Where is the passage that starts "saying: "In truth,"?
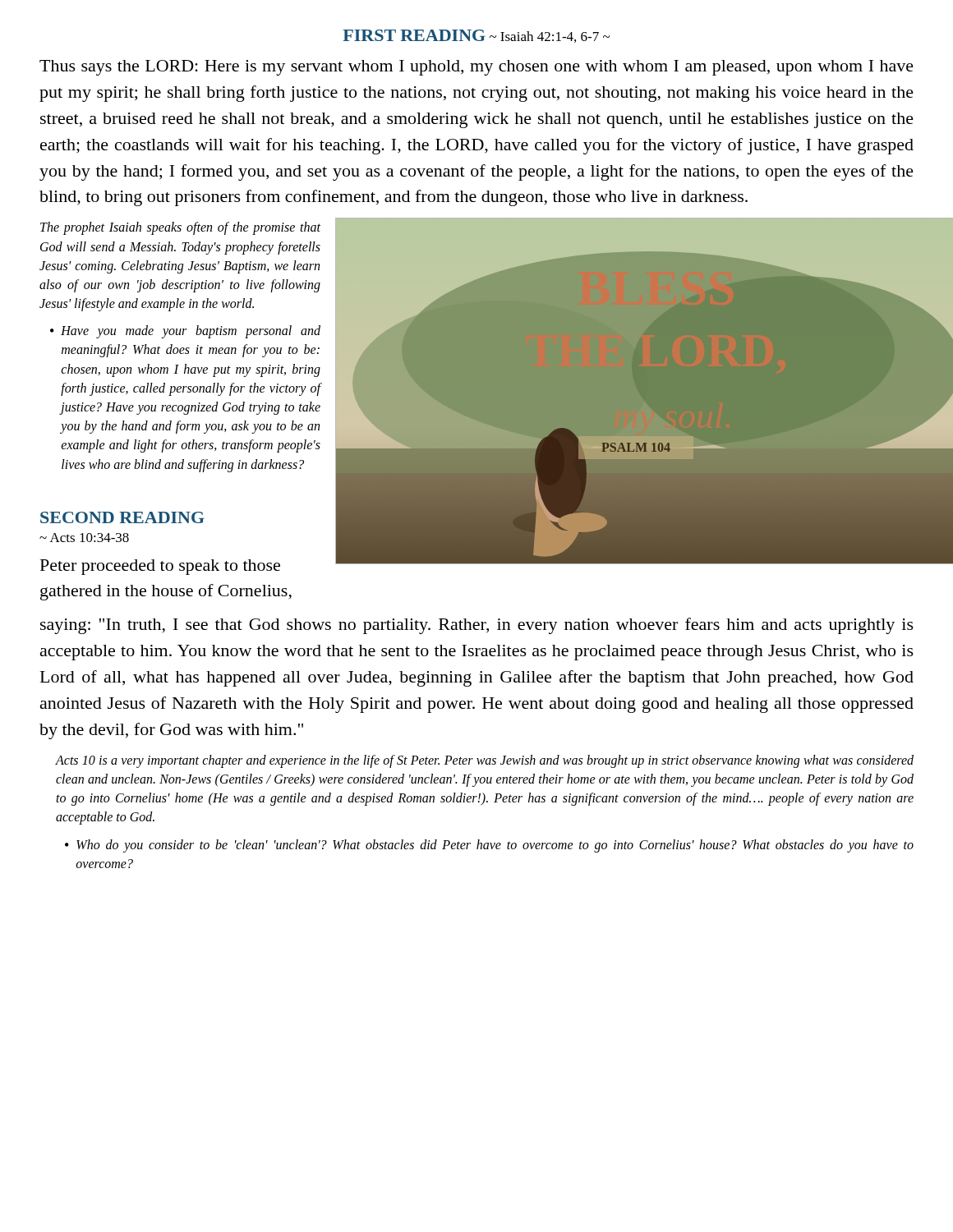The image size is (953, 1232). click(x=476, y=676)
